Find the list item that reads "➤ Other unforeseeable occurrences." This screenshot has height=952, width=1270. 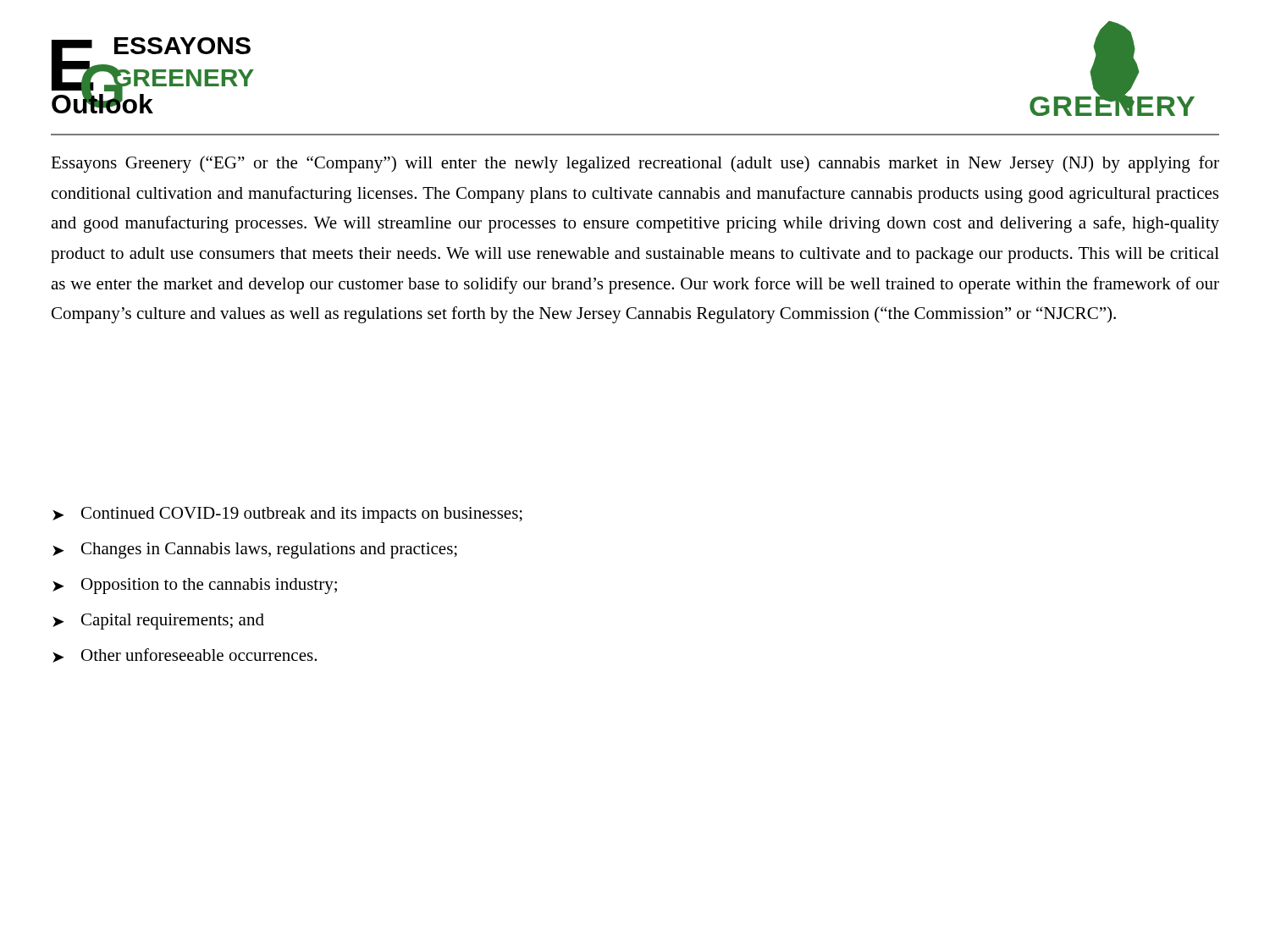[x=184, y=656]
